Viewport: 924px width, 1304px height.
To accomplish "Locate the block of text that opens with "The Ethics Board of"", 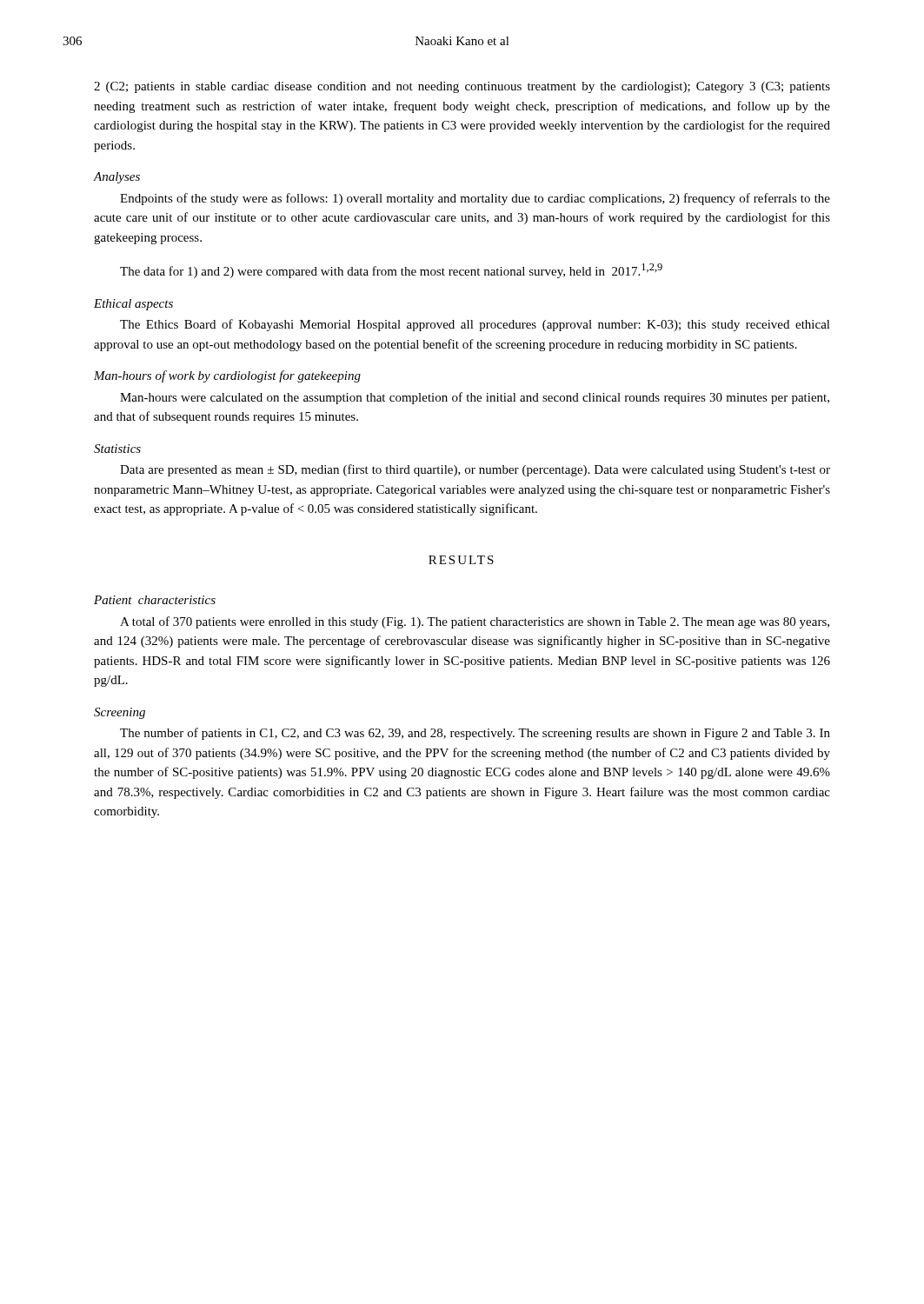I will pos(462,334).
